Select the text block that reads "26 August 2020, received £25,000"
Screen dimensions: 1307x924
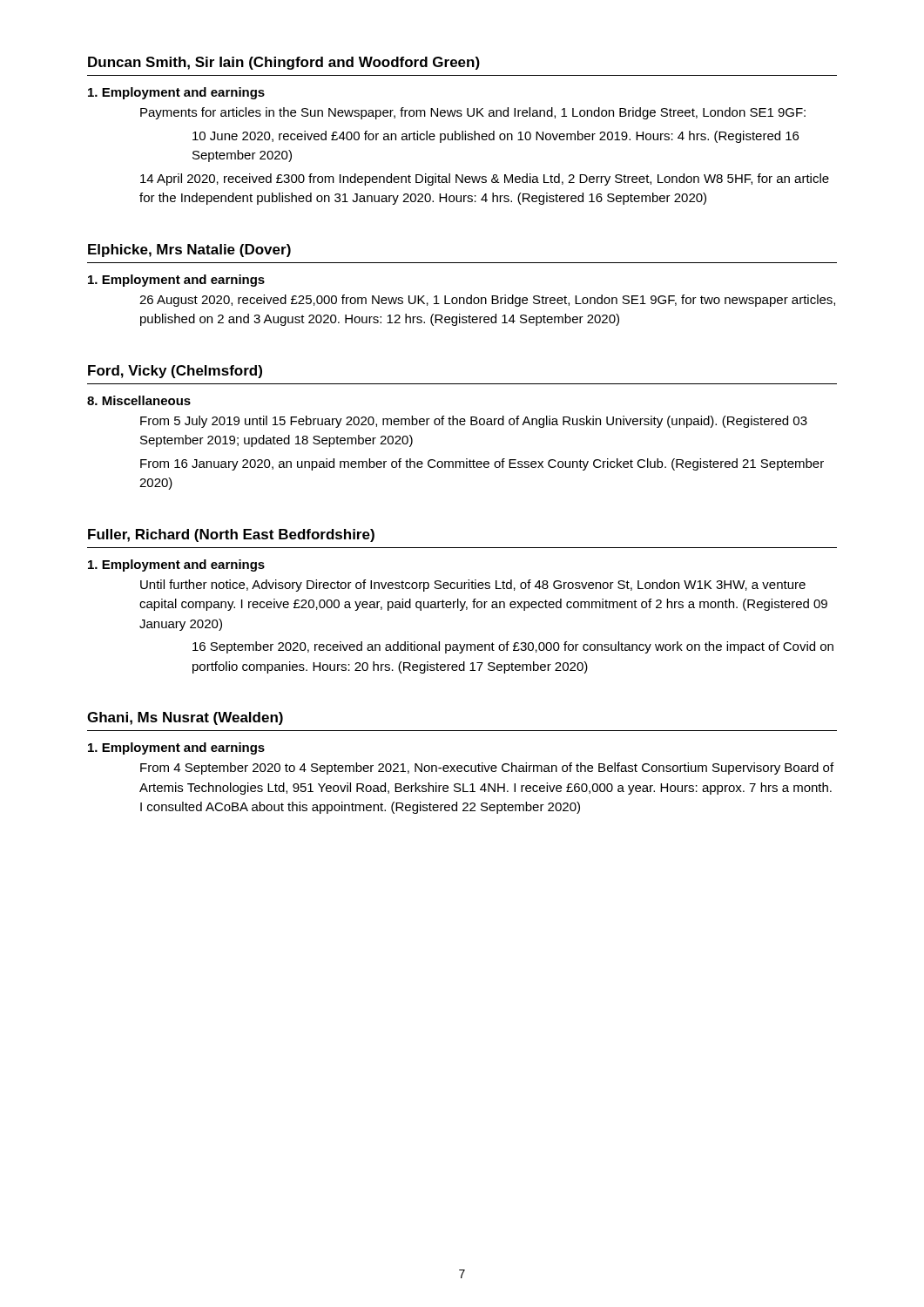click(488, 309)
